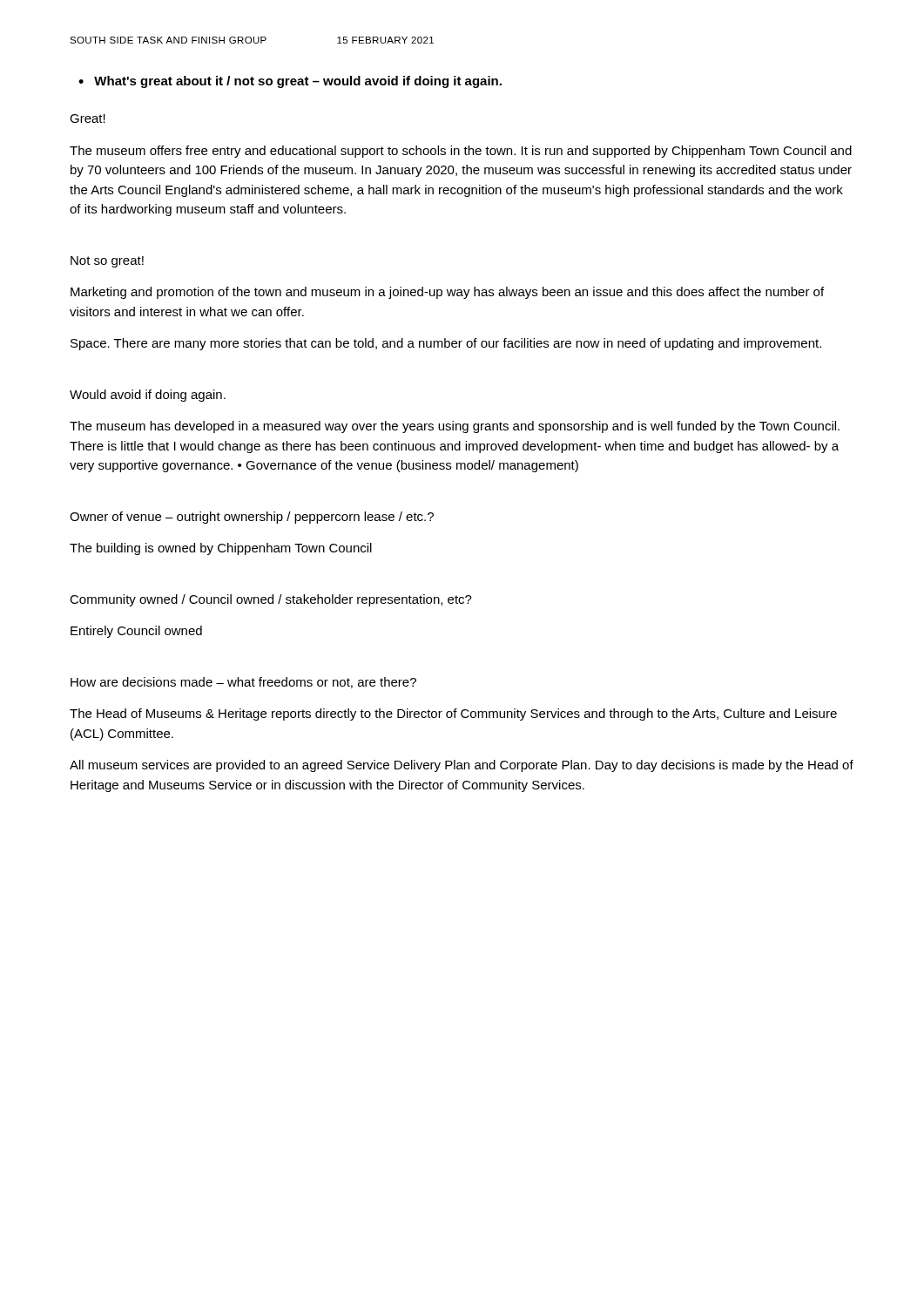Screen dimensions: 1307x924
Task: Point to the block beginning "Marketing and promotion"
Action: (447, 301)
